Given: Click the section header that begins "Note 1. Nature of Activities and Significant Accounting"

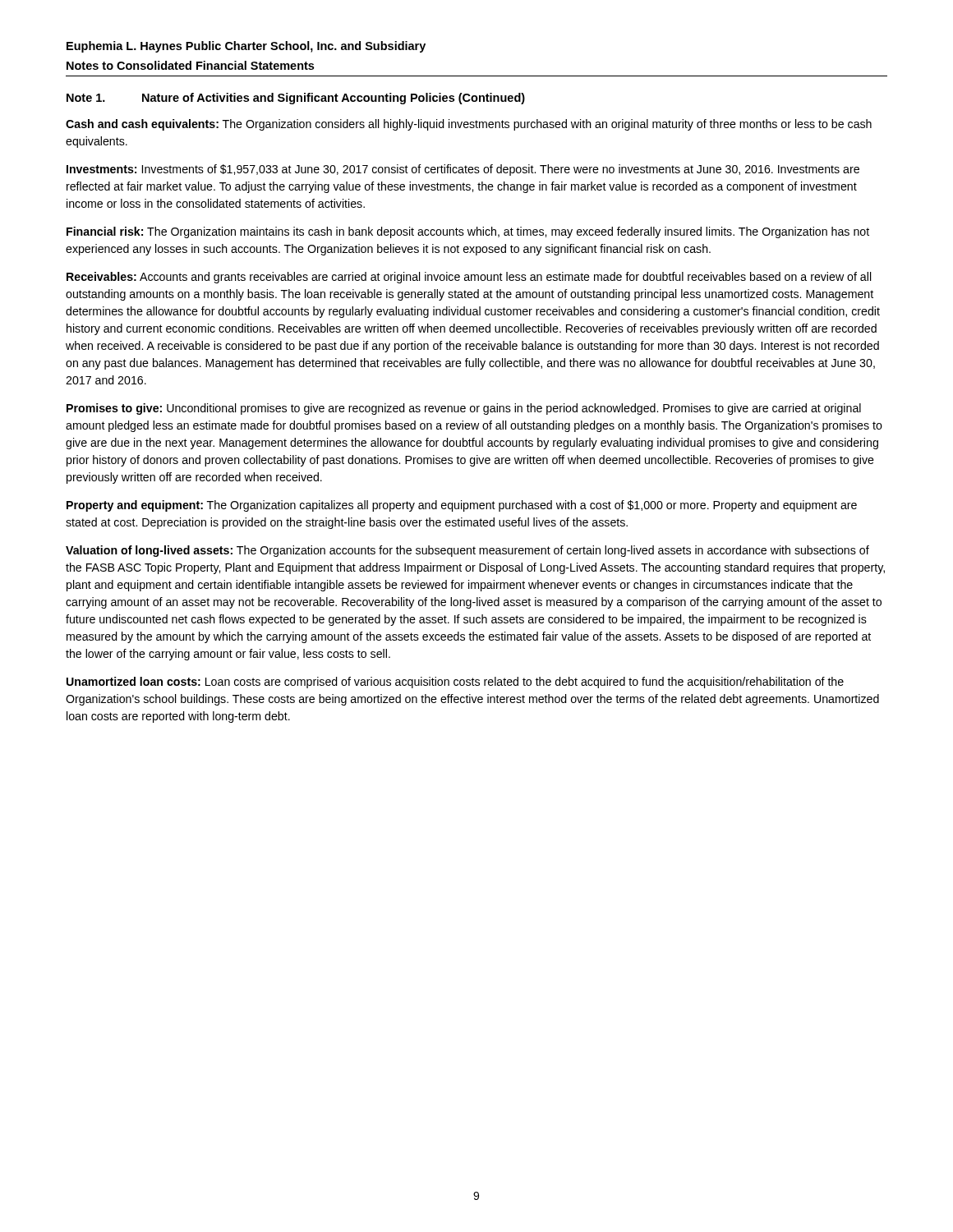Looking at the screenshot, I should coord(295,98).
